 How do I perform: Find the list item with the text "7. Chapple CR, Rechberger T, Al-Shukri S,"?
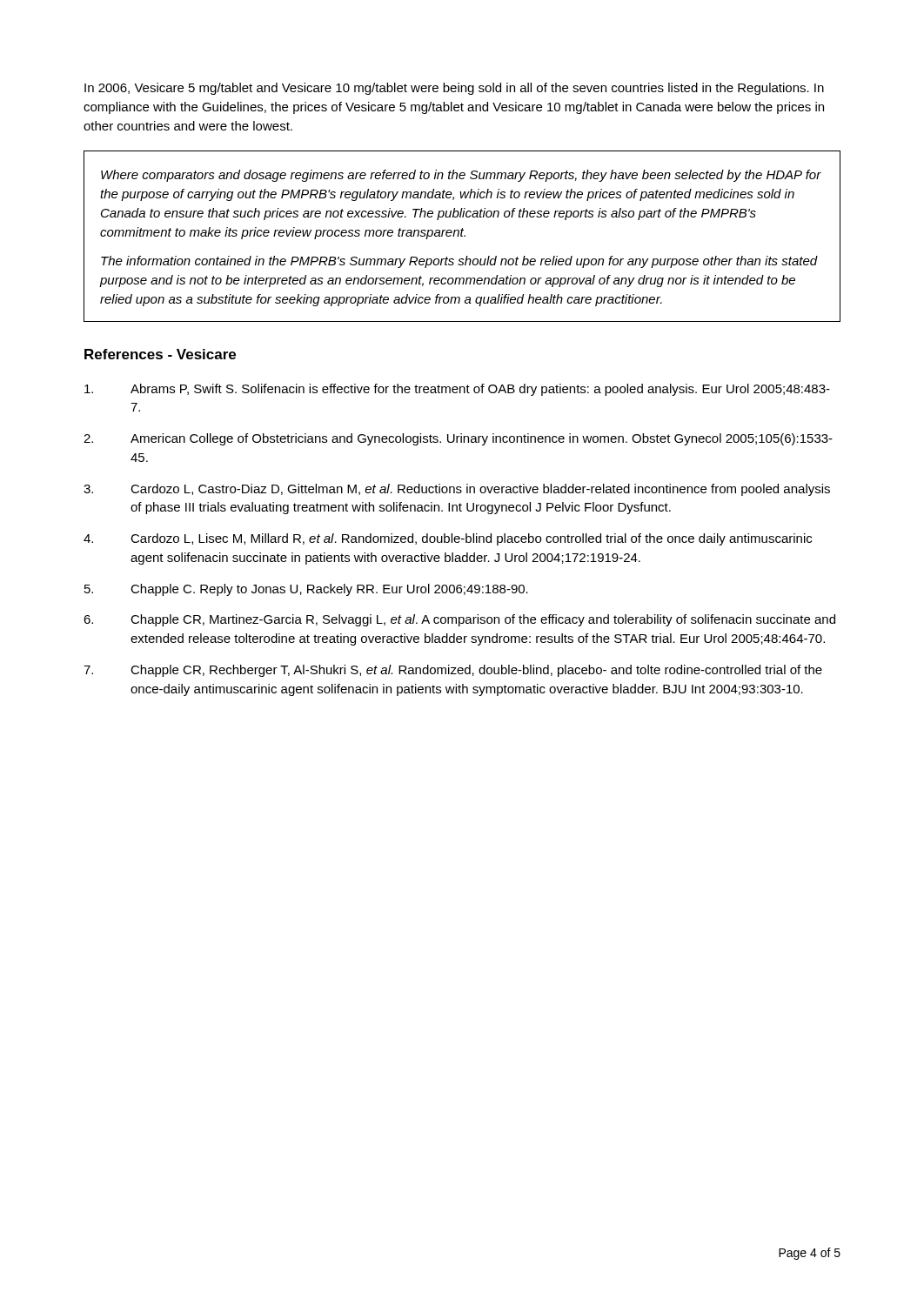462,679
